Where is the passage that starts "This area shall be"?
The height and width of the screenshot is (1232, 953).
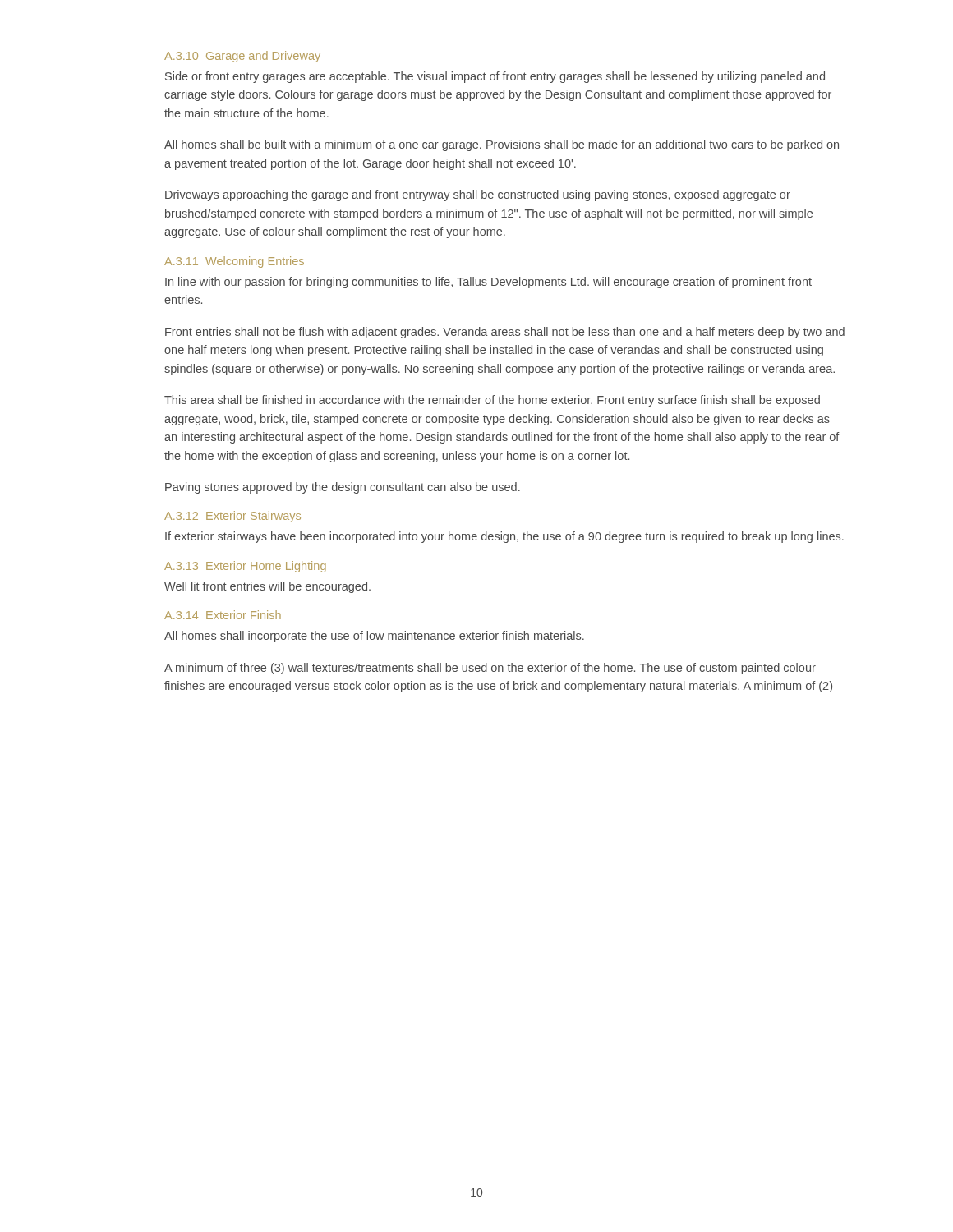[x=505, y=428]
